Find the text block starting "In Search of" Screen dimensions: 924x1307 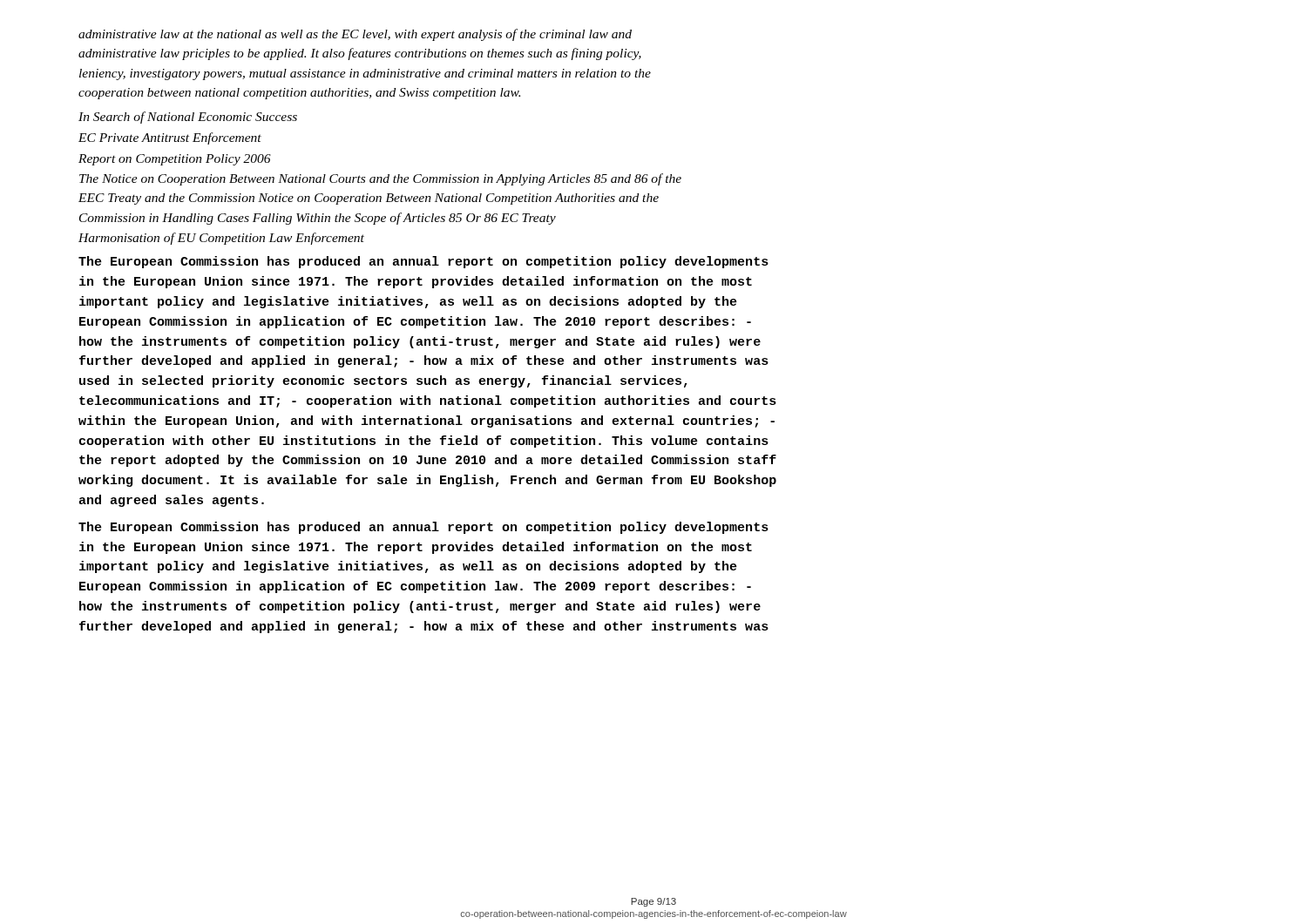(188, 118)
